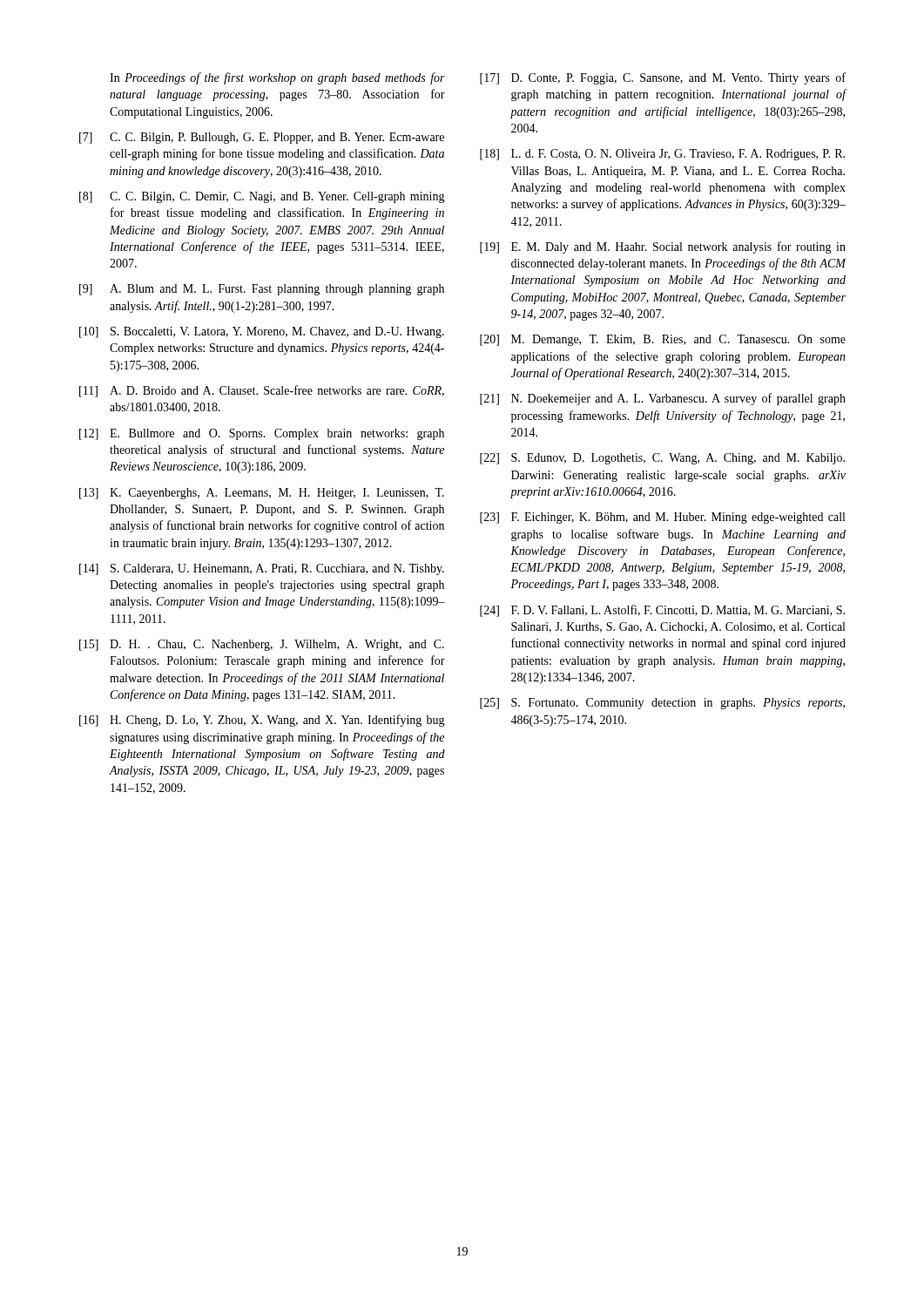Click the passage that begins "[11] A. D. Broido and A. Clauset."

tap(261, 399)
